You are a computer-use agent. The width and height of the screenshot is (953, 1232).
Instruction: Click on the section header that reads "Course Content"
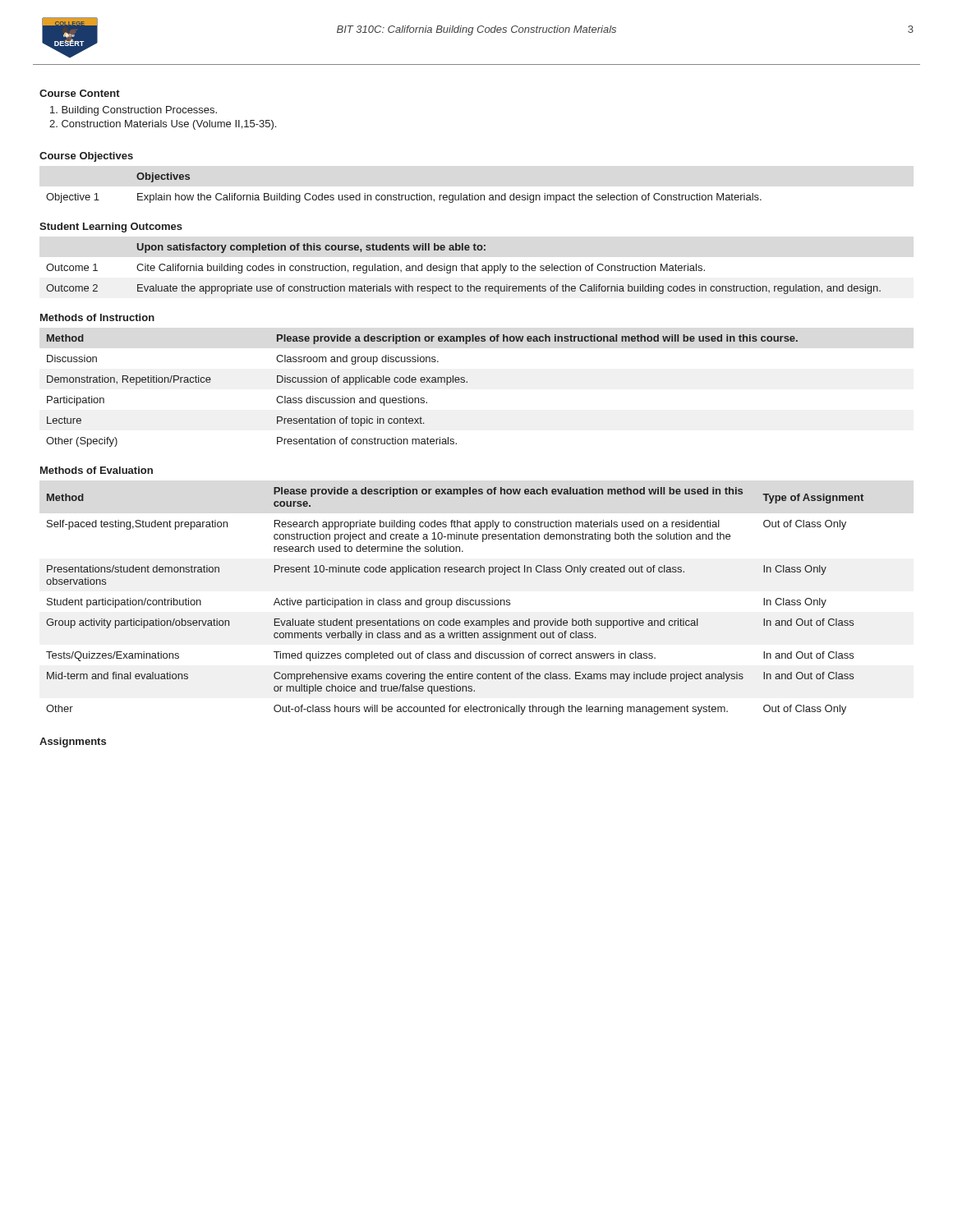point(79,93)
